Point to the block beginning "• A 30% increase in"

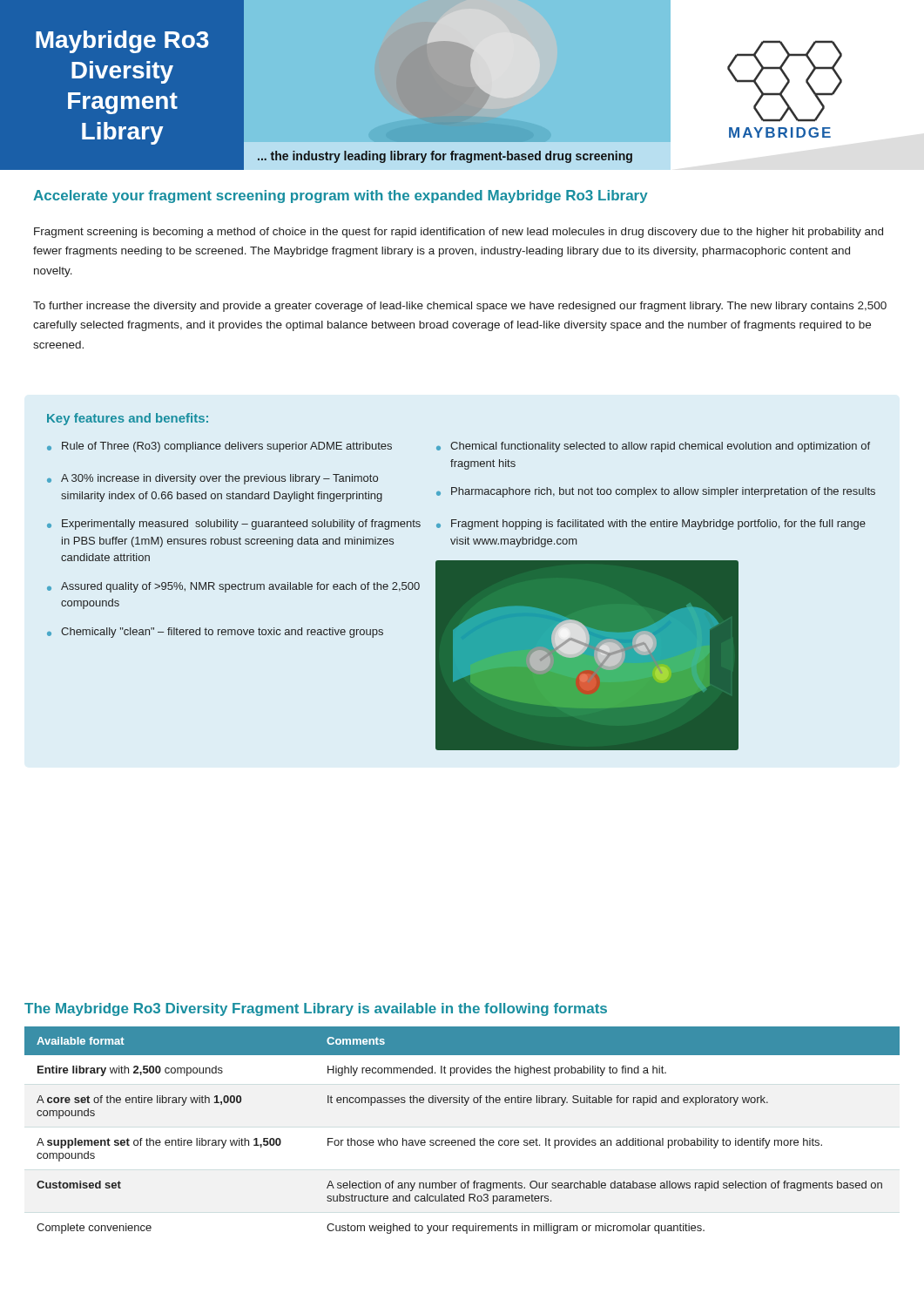[234, 487]
